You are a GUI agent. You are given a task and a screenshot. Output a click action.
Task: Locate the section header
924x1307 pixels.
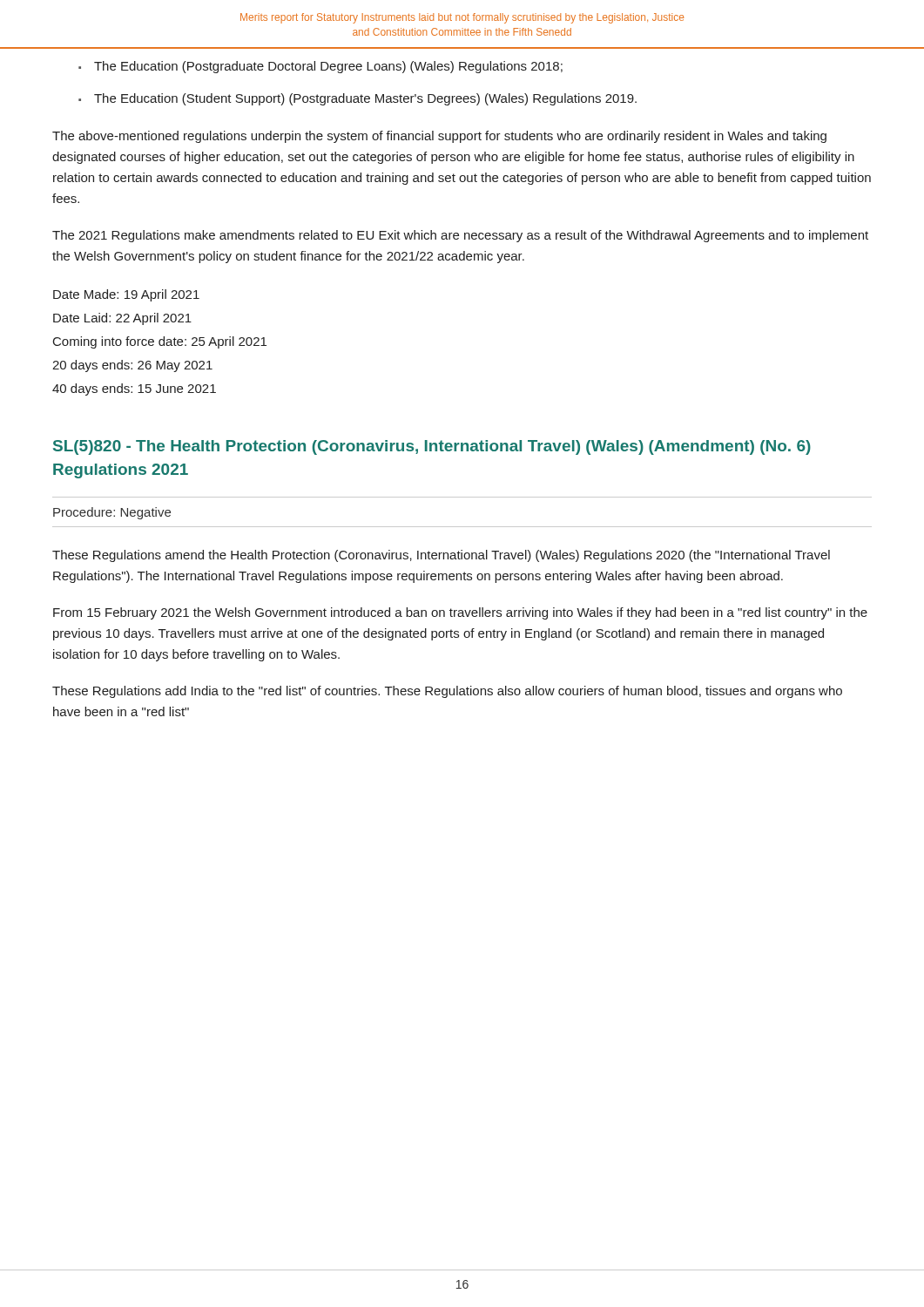click(432, 457)
